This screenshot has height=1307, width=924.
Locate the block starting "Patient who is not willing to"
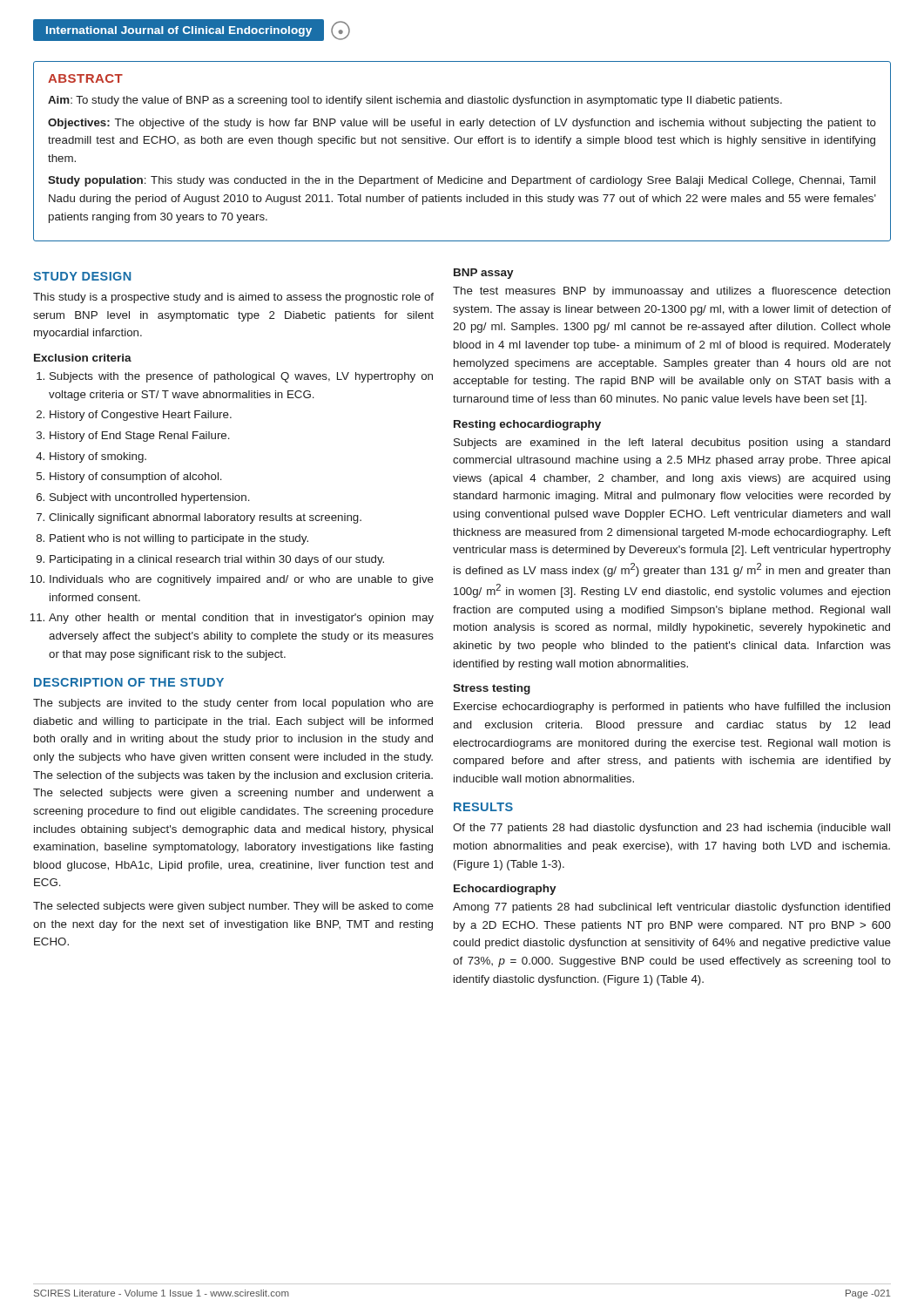179,538
